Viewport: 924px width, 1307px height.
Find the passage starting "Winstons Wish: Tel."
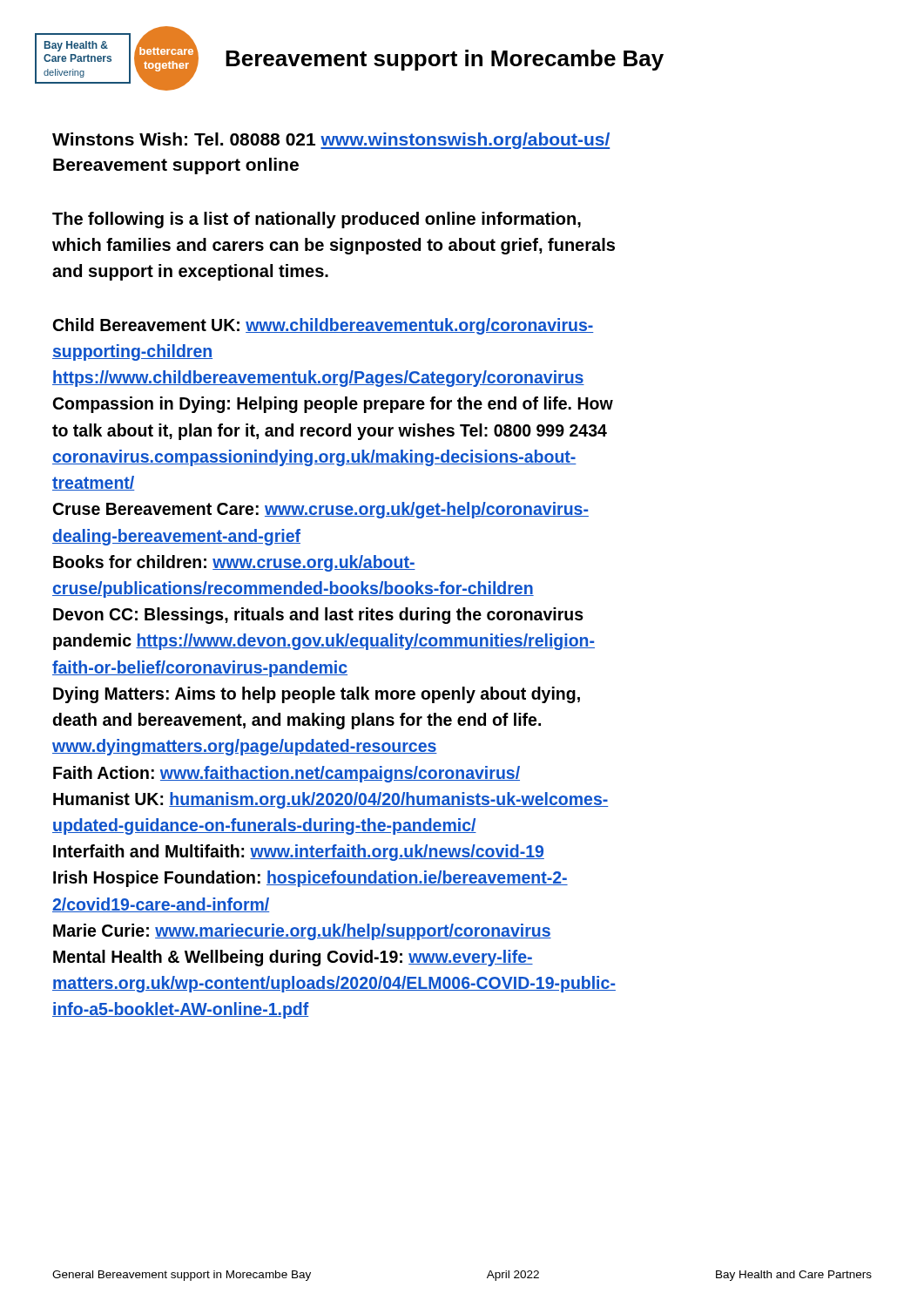click(331, 152)
